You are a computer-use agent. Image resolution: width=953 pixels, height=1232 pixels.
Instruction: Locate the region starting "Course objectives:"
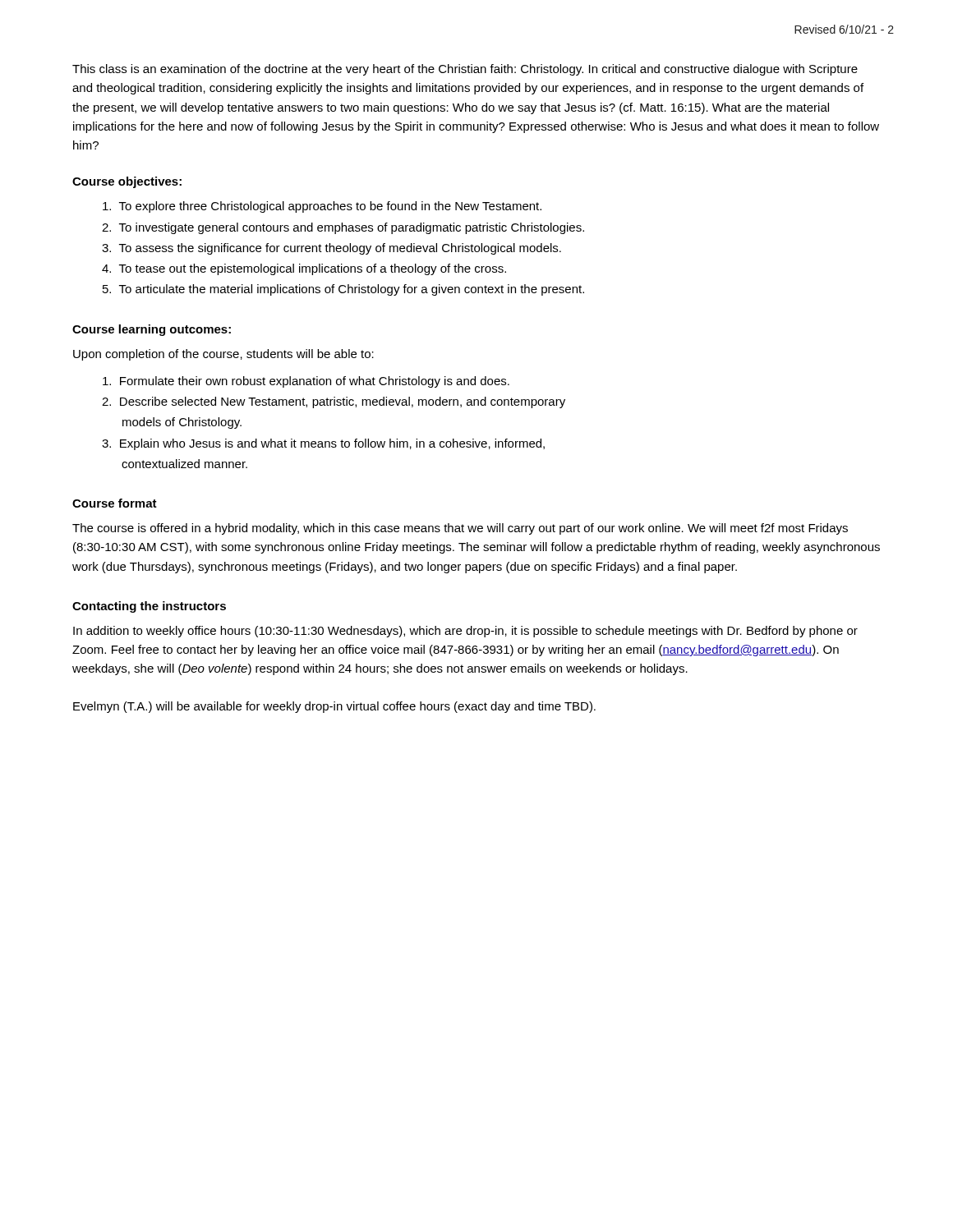click(127, 181)
